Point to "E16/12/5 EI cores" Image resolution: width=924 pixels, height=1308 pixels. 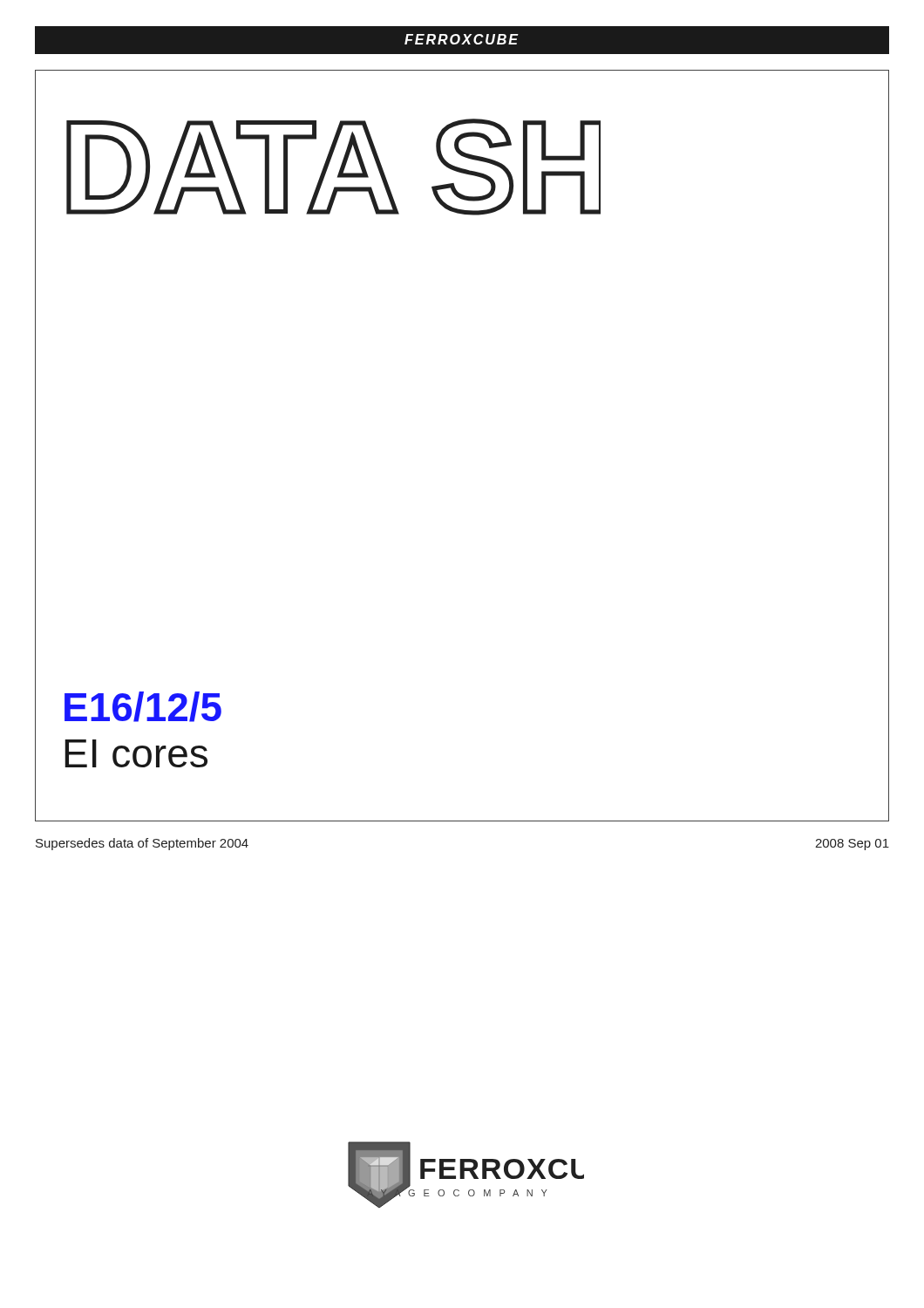pos(142,731)
